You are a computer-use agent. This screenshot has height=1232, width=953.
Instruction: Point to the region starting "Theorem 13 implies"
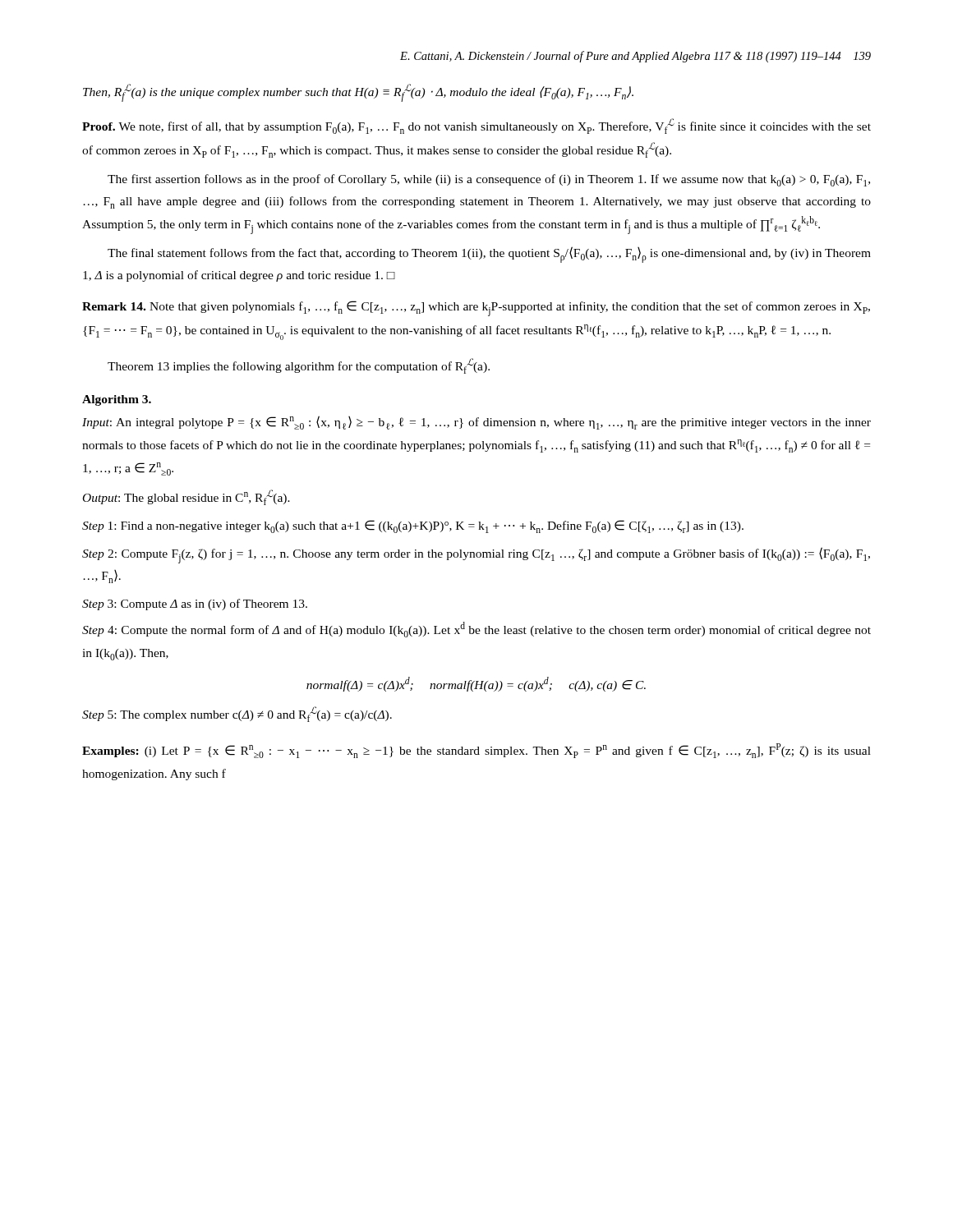[x=476, y=367]
